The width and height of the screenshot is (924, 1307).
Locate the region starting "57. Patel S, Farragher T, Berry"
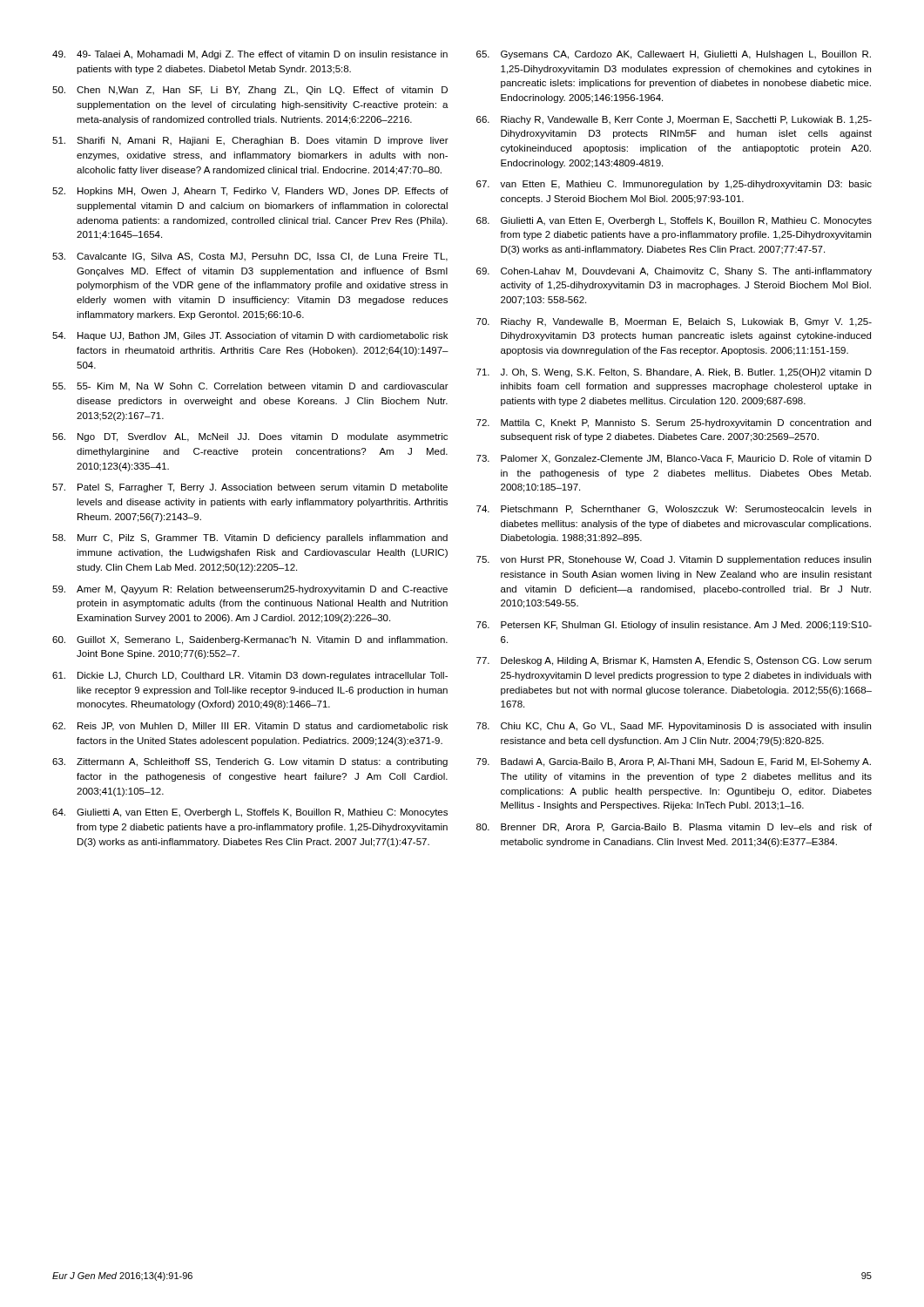(250, 502)
